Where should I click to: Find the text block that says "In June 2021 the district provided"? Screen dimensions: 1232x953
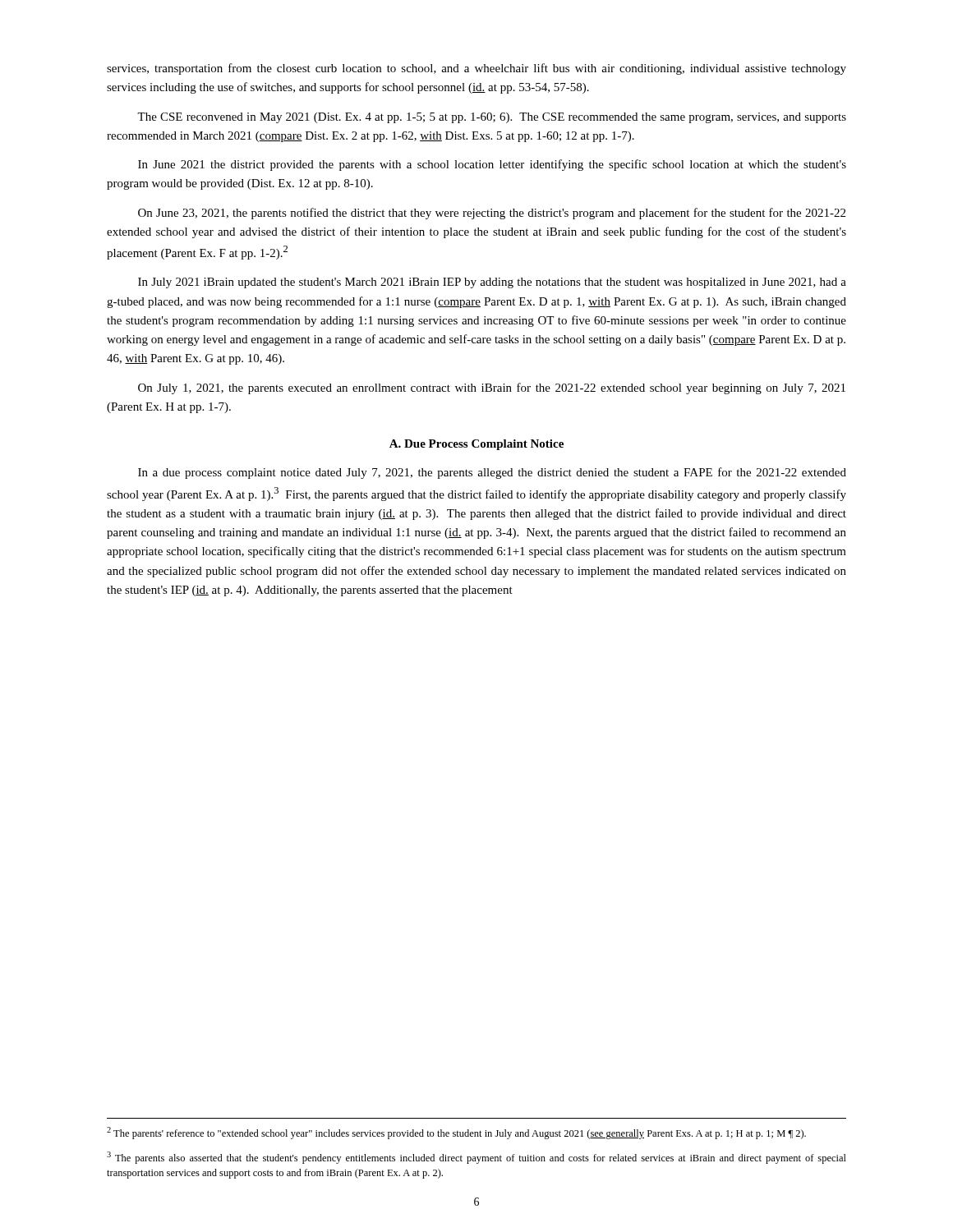476,174
